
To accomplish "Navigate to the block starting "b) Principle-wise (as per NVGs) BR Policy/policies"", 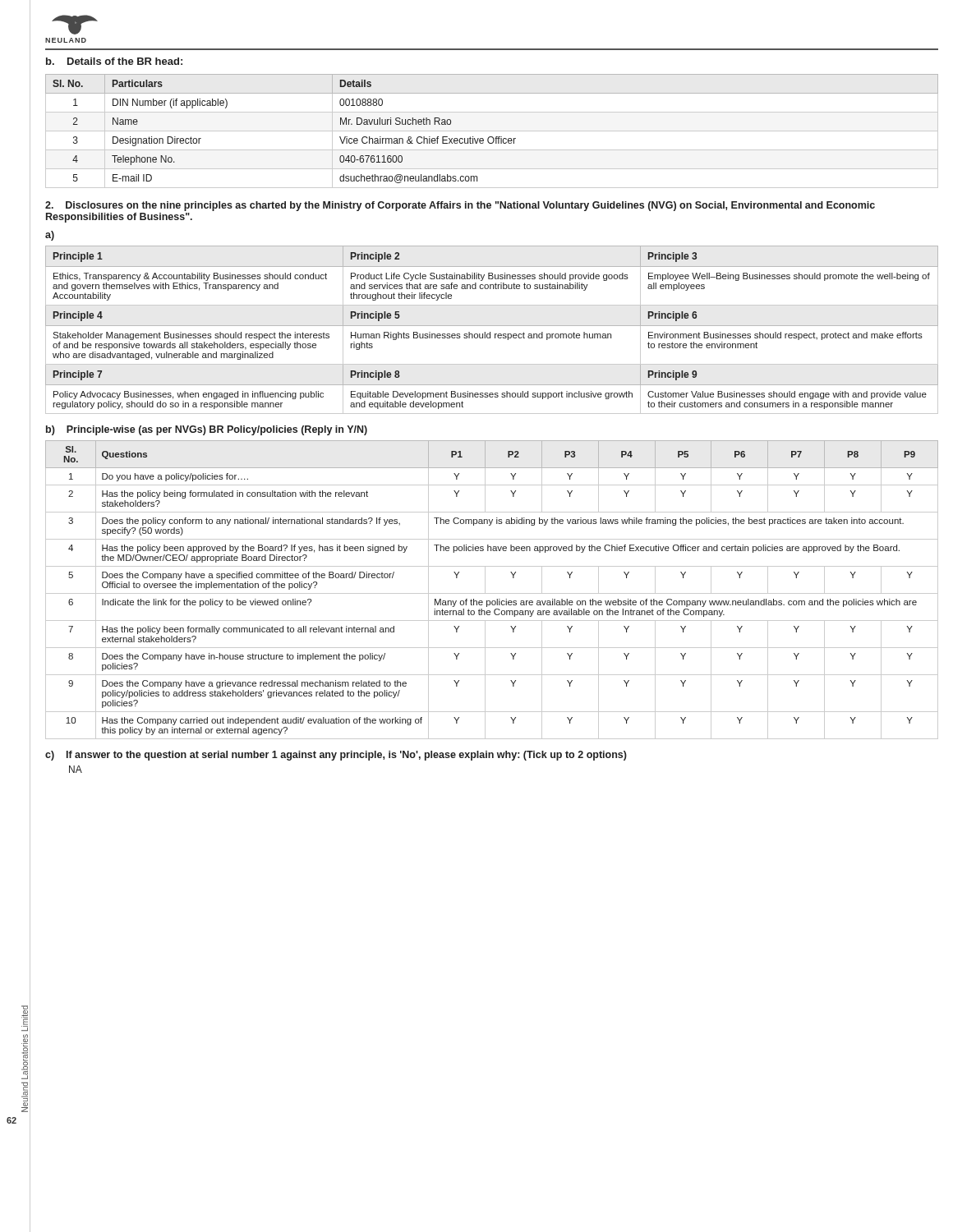I will [x=206, y=430].
